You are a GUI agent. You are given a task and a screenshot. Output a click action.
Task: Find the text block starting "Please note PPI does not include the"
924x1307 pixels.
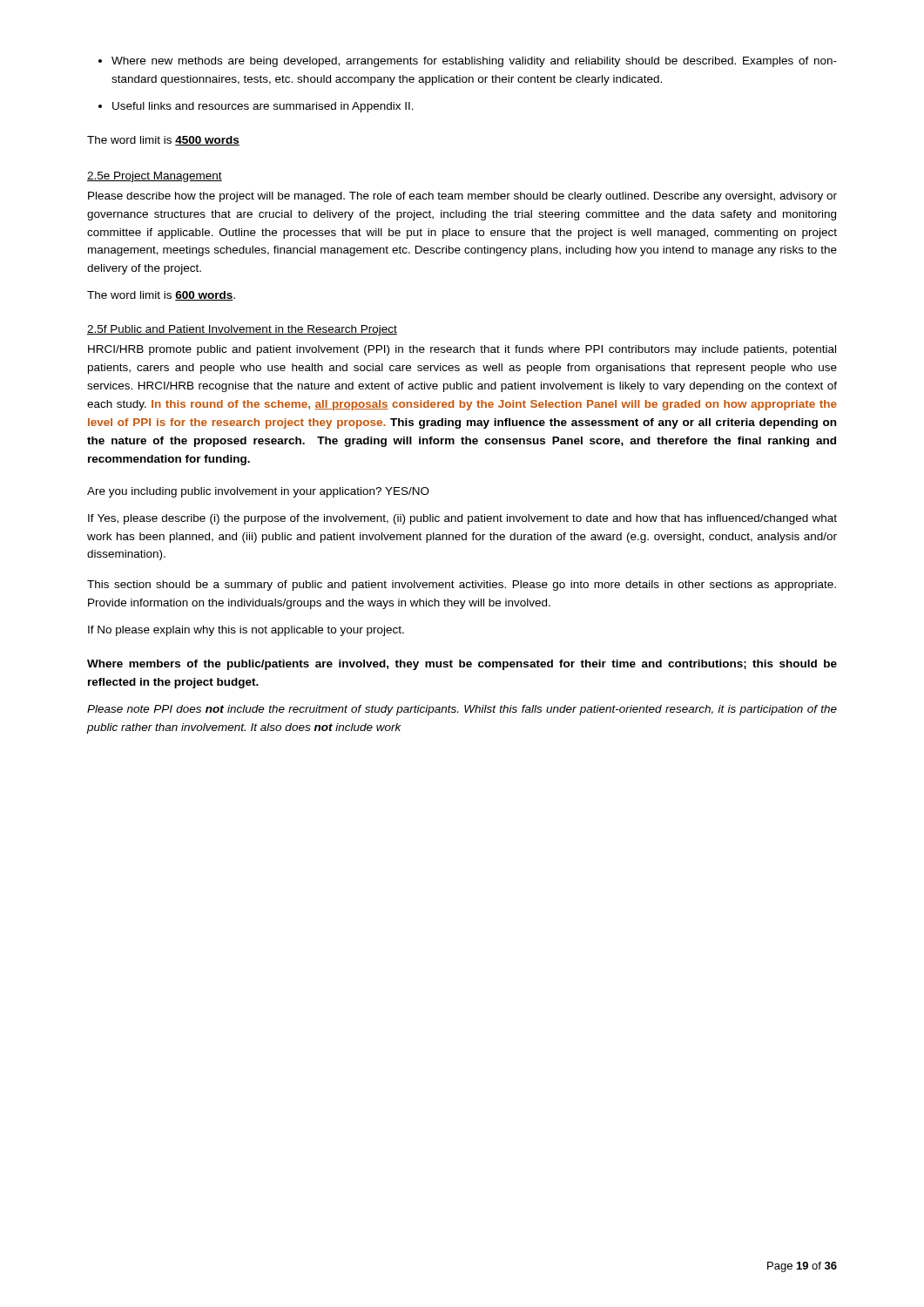462,718
